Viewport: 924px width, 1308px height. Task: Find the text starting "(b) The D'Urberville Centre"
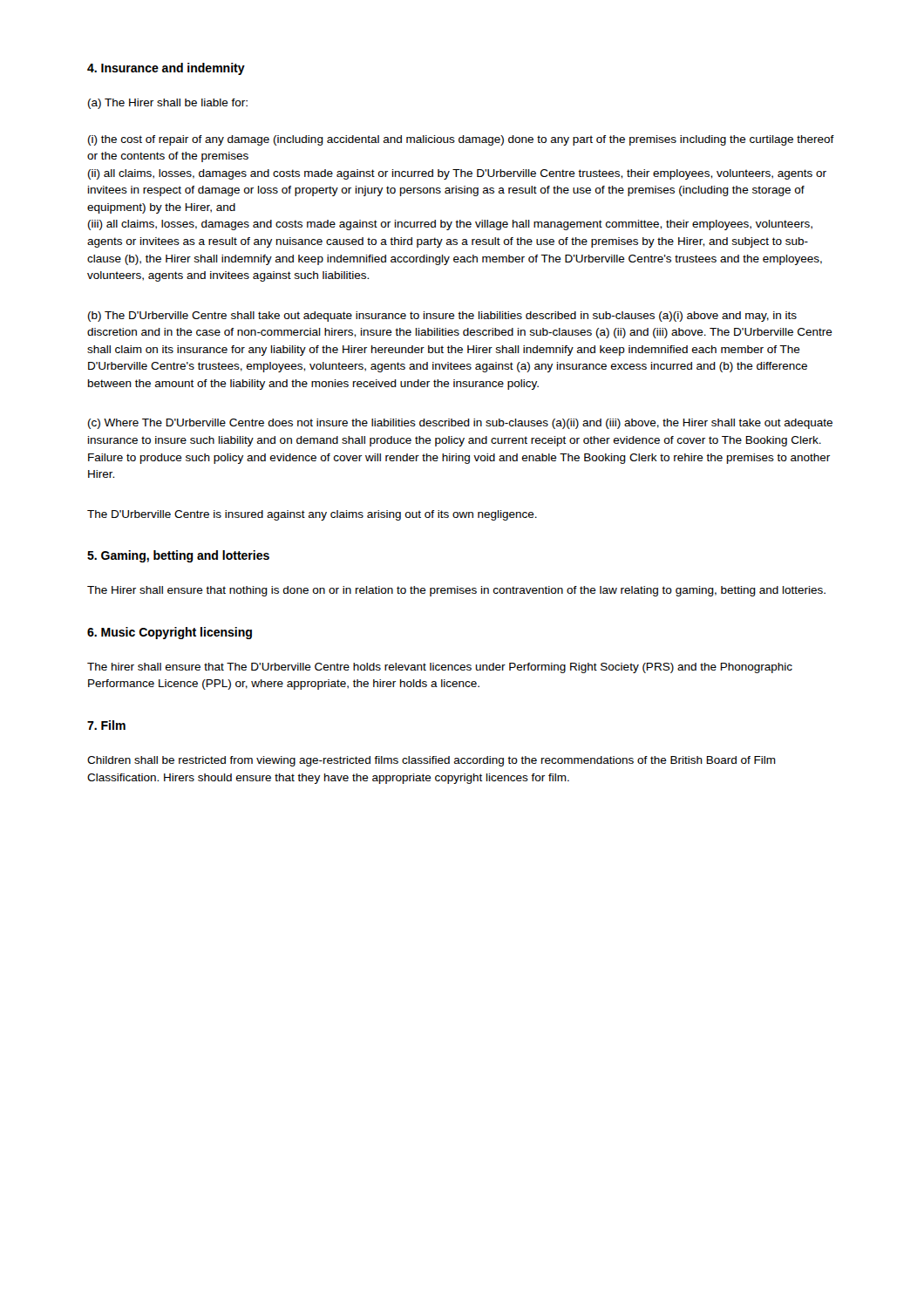460,349
